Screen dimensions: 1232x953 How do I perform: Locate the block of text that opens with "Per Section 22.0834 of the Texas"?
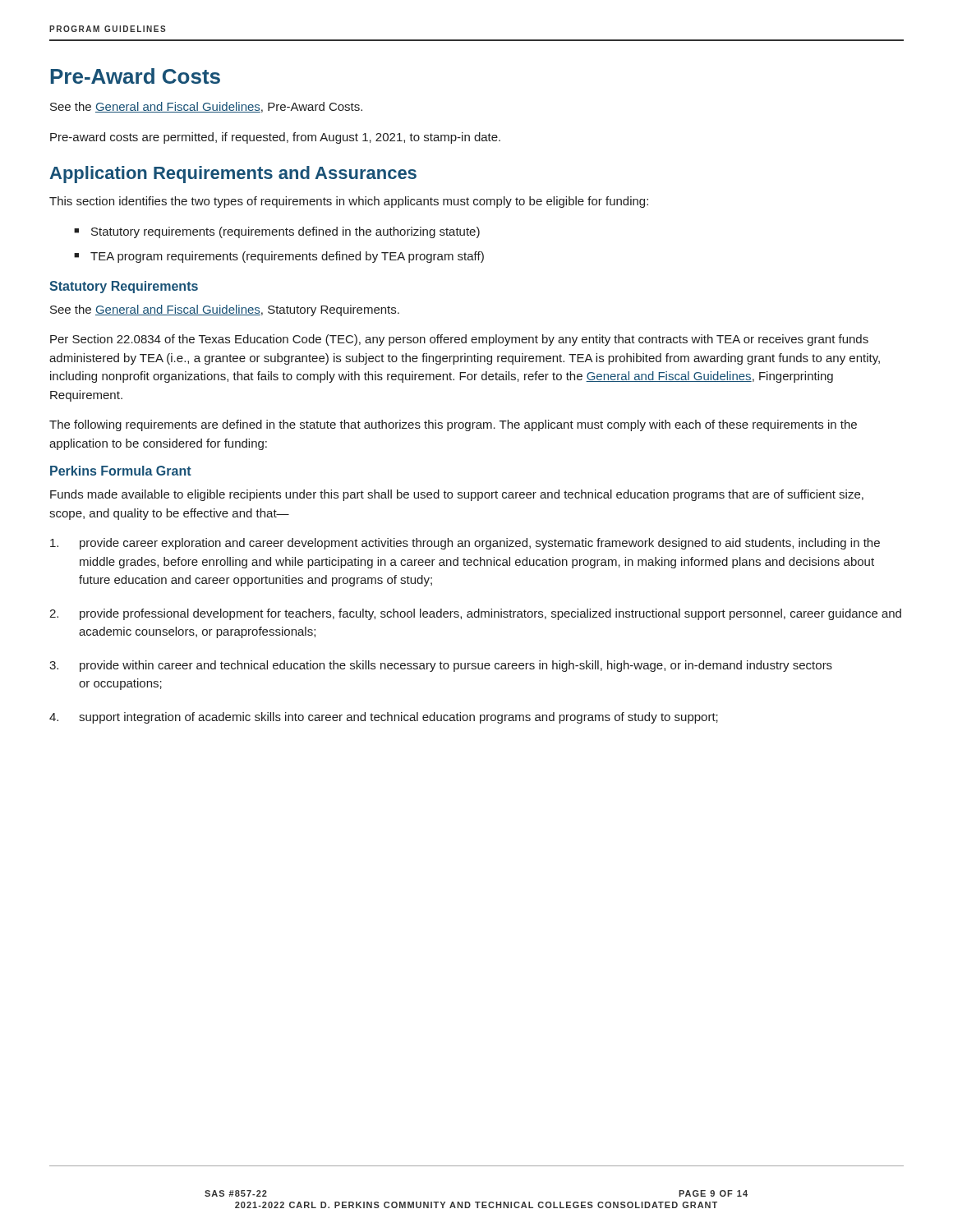click(476, 367)
